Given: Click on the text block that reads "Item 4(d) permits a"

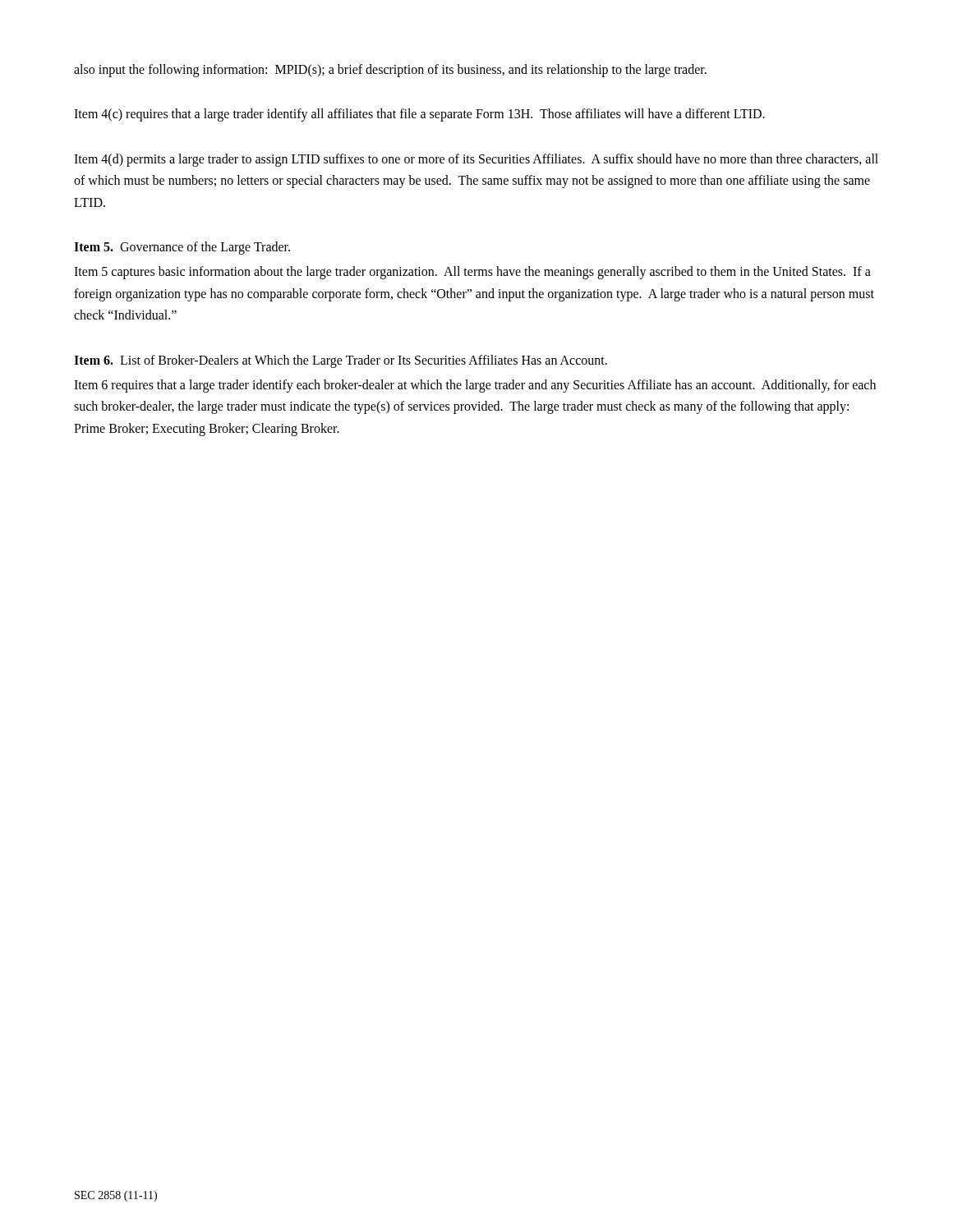Looking at the screenshot, I should [476, 180].
